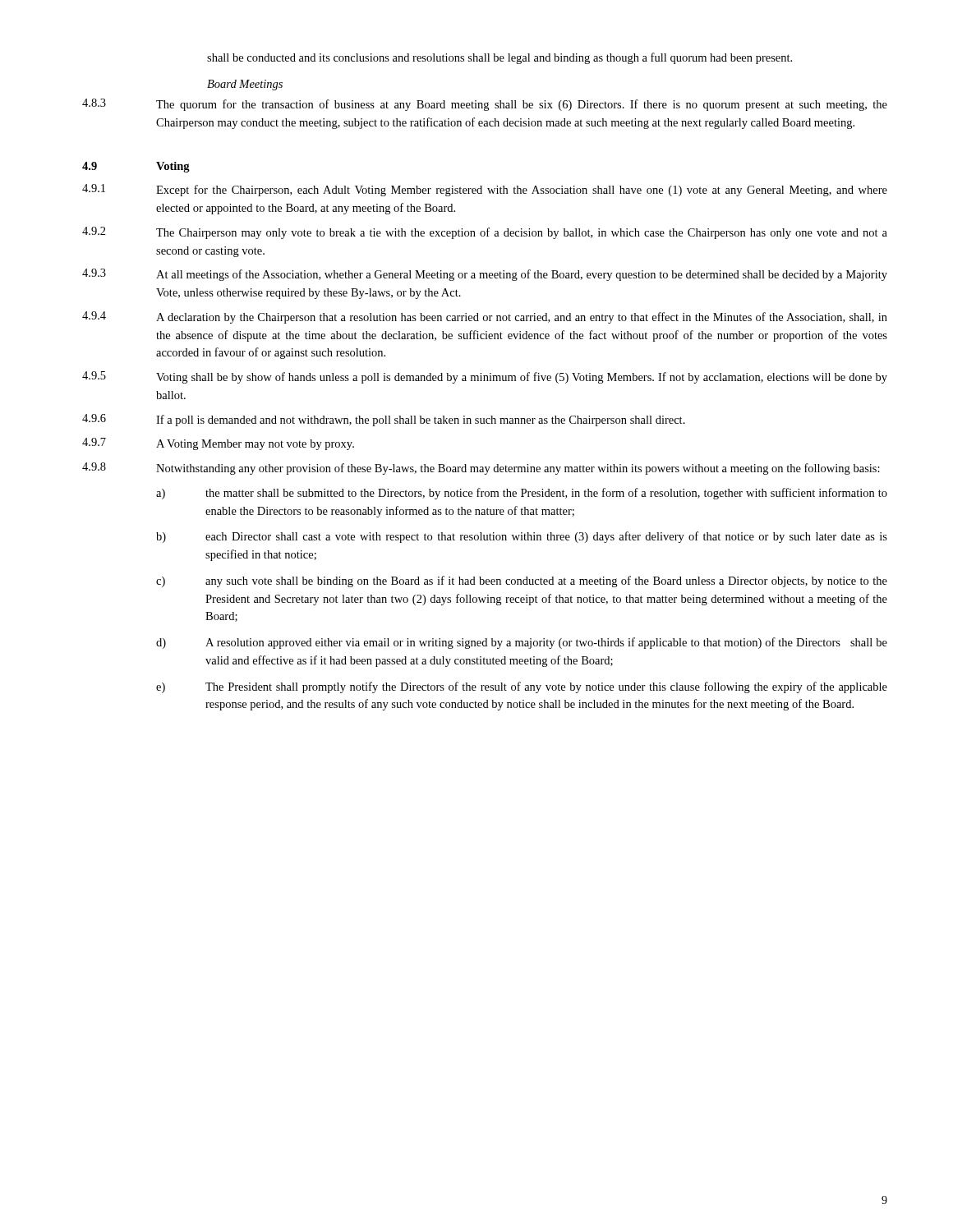Navigate to the region starting "4.9.8 Notwithstanding any other provision of these By-laws,"
Viewport: 953px width, 1232px height.
pos(485,591)
